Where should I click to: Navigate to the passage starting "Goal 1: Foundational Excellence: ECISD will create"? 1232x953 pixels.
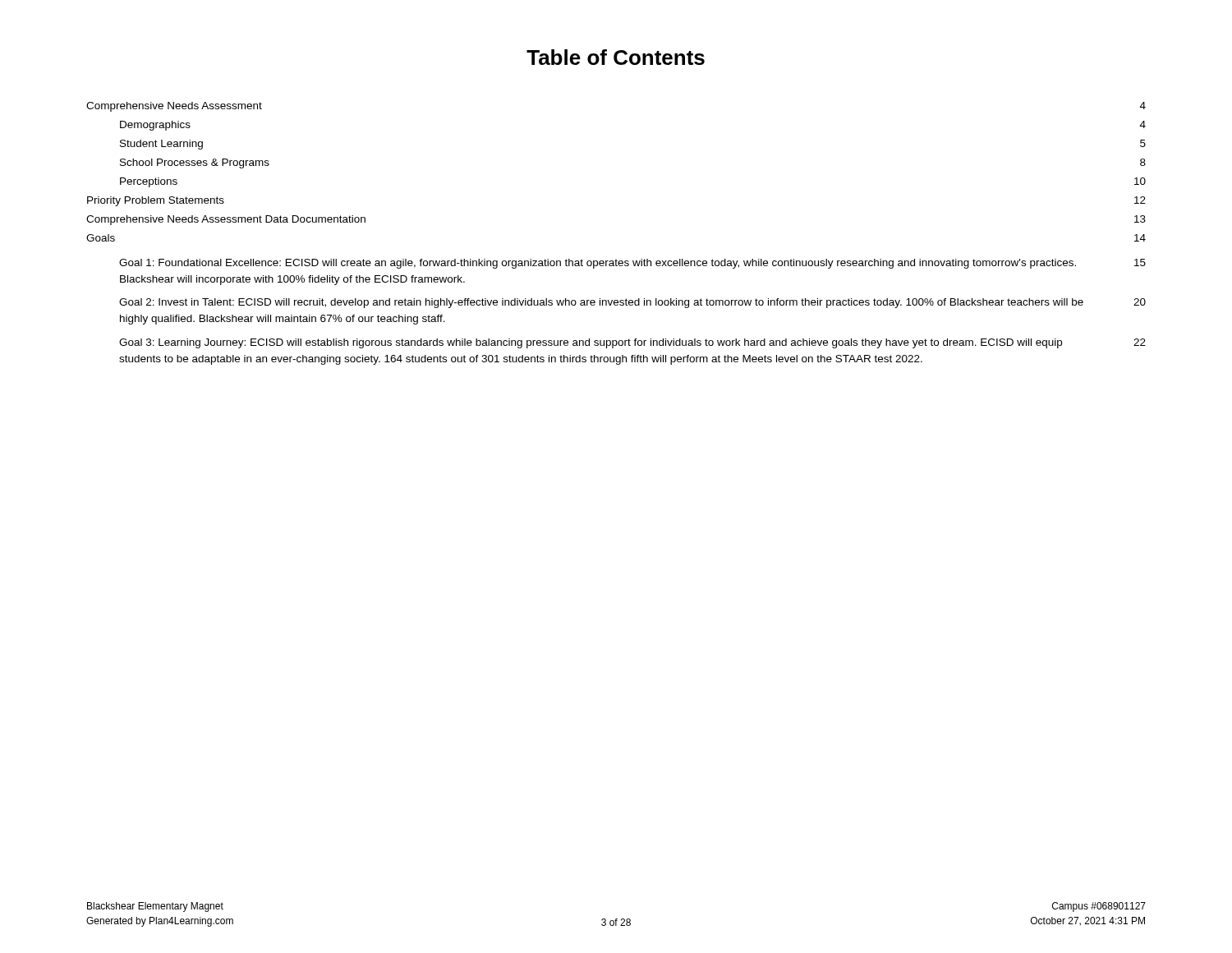click(632, 271)
